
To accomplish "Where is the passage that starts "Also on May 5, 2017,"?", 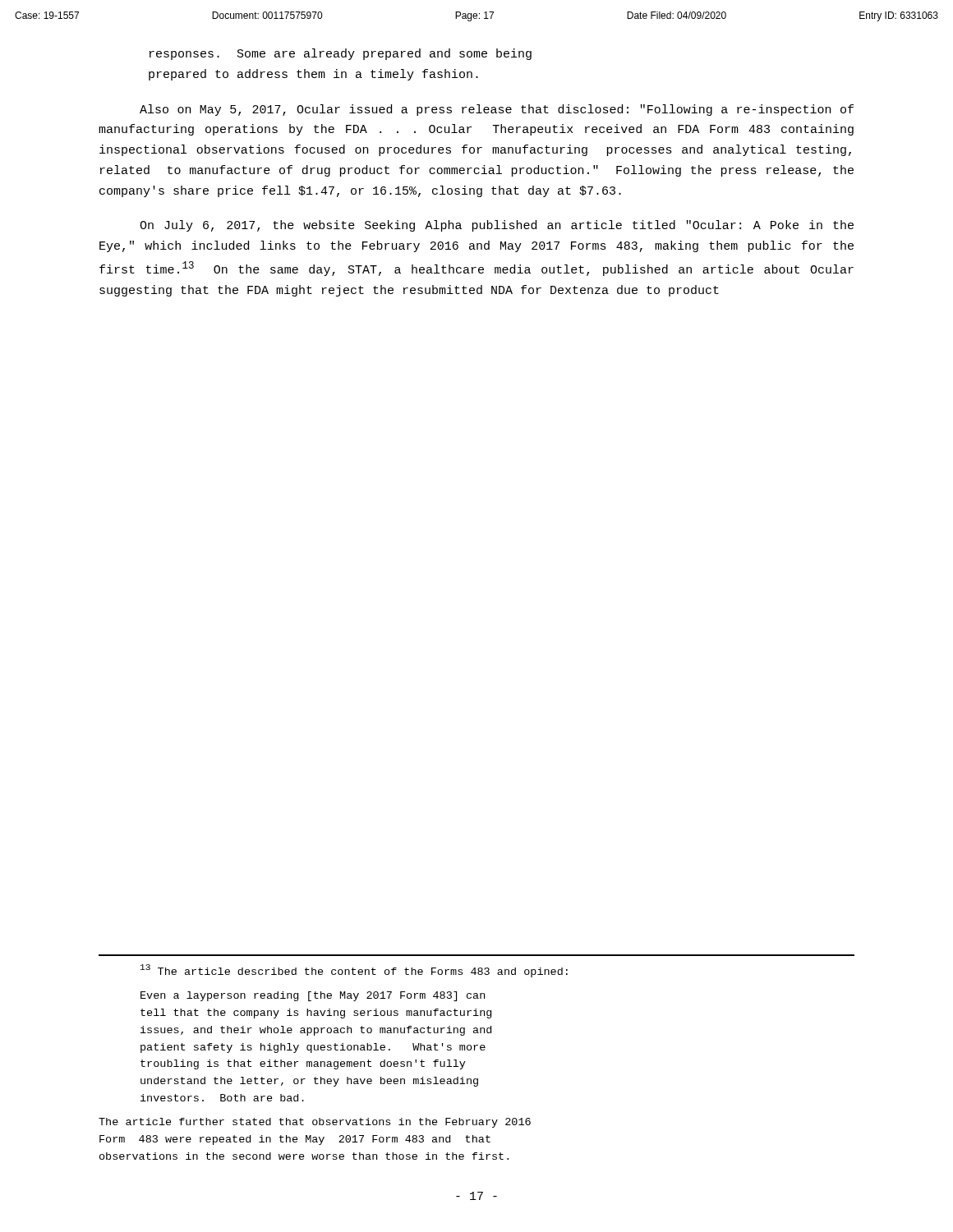I will (x=476, y=151).
